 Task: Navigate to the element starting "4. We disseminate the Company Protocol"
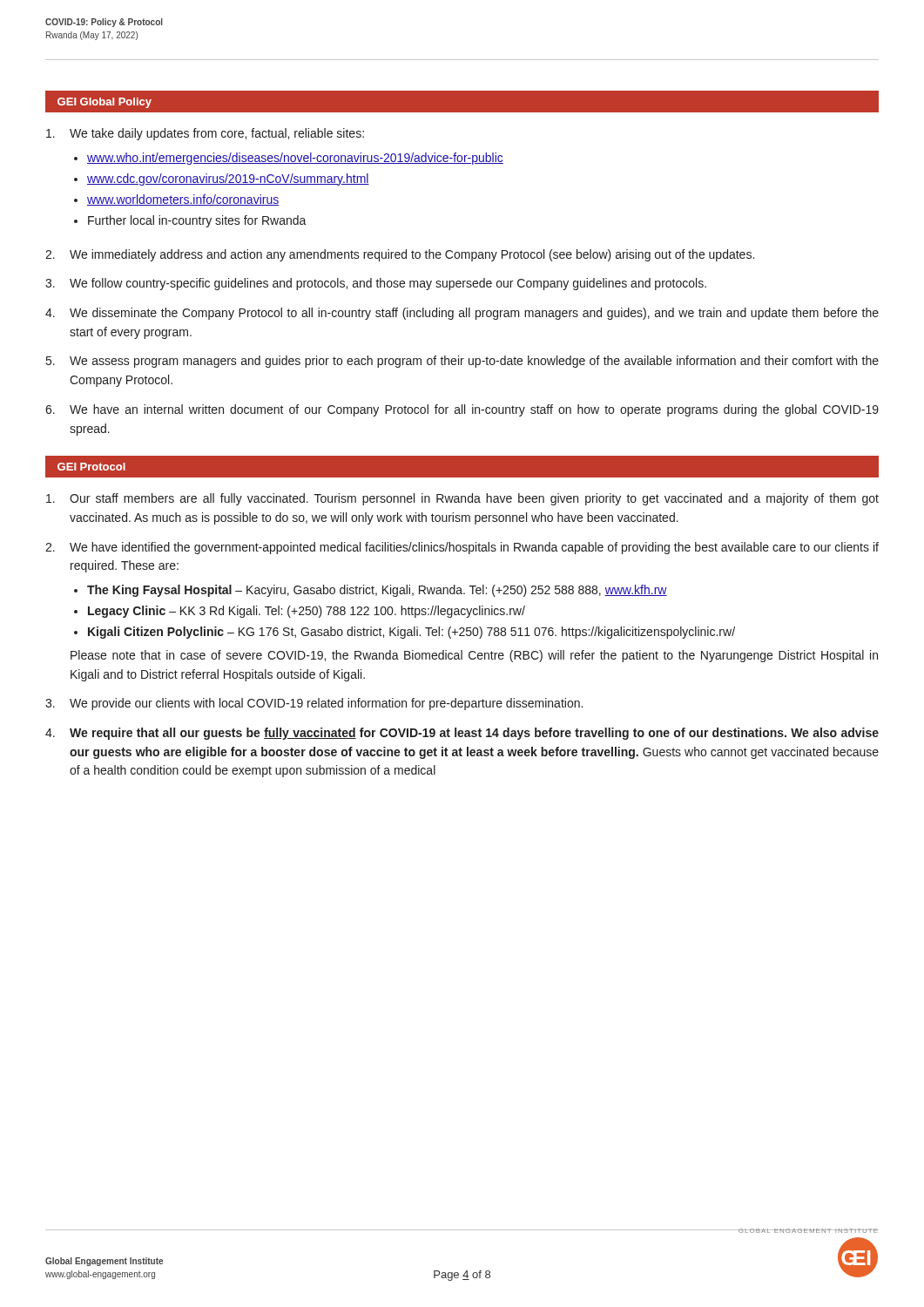coord(462,323)
